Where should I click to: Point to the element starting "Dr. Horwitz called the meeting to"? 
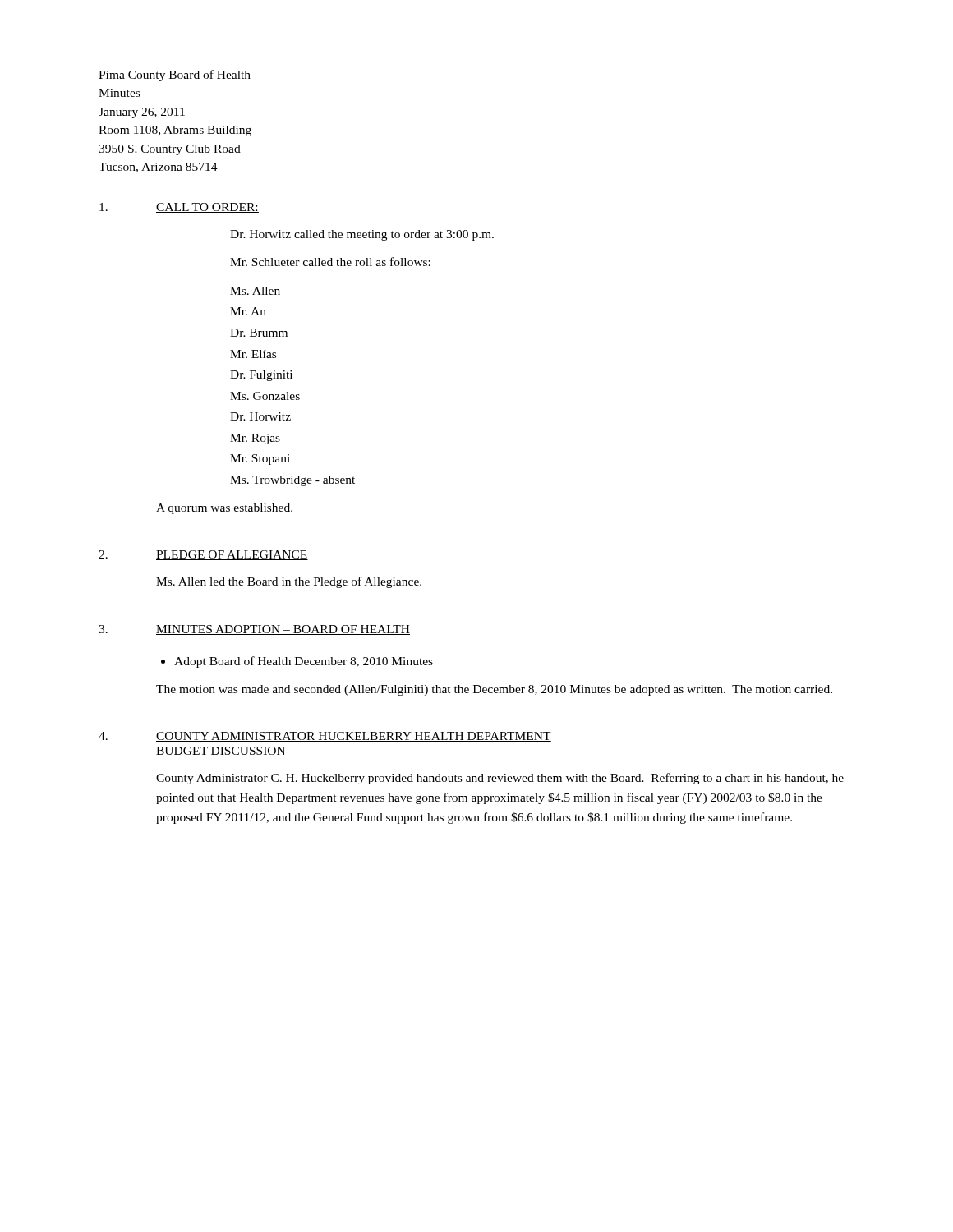click(x=362, y=234)
